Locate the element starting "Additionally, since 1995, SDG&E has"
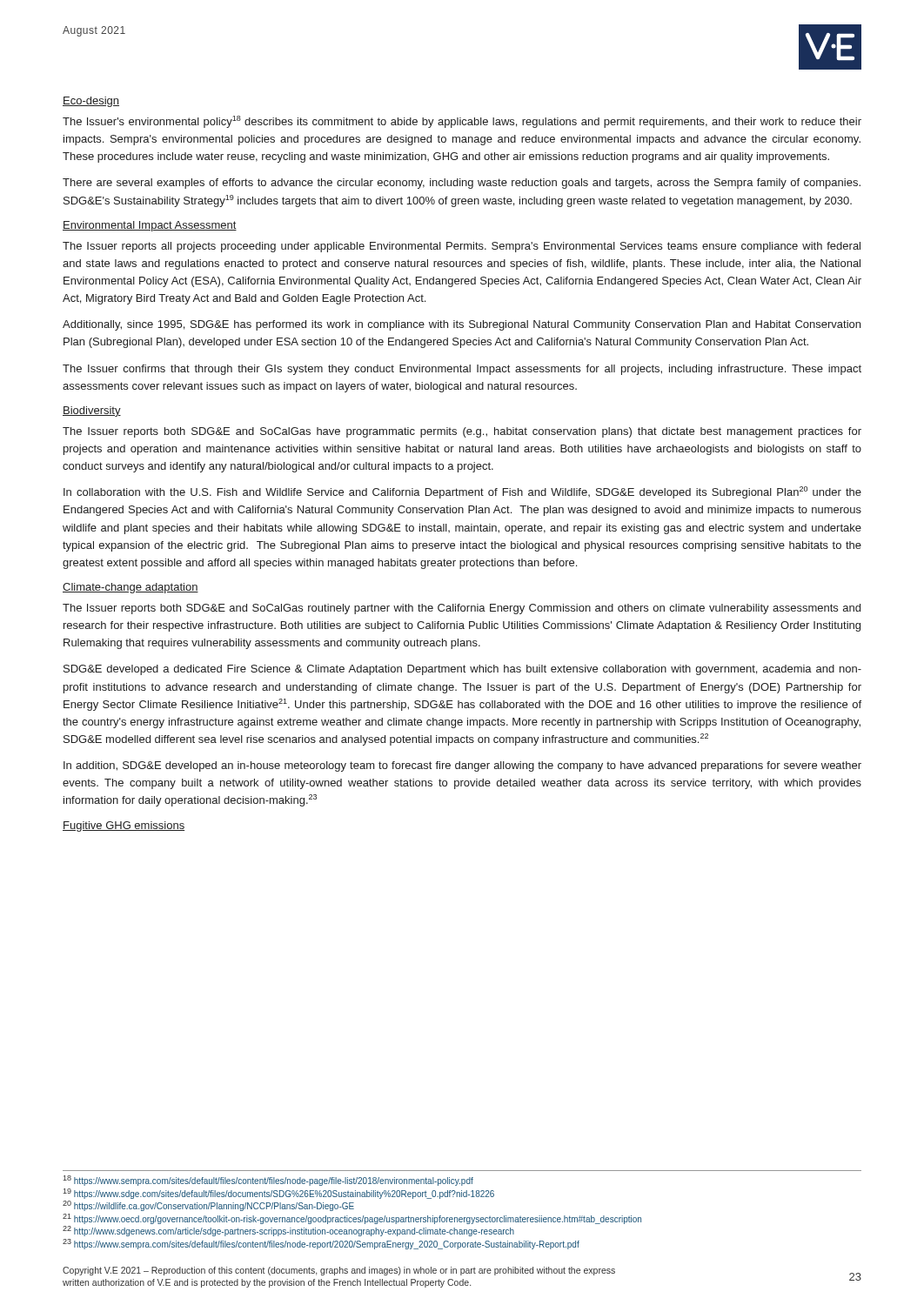The image size is (924, 1305). pyautogui.click(x=462, y=333)
